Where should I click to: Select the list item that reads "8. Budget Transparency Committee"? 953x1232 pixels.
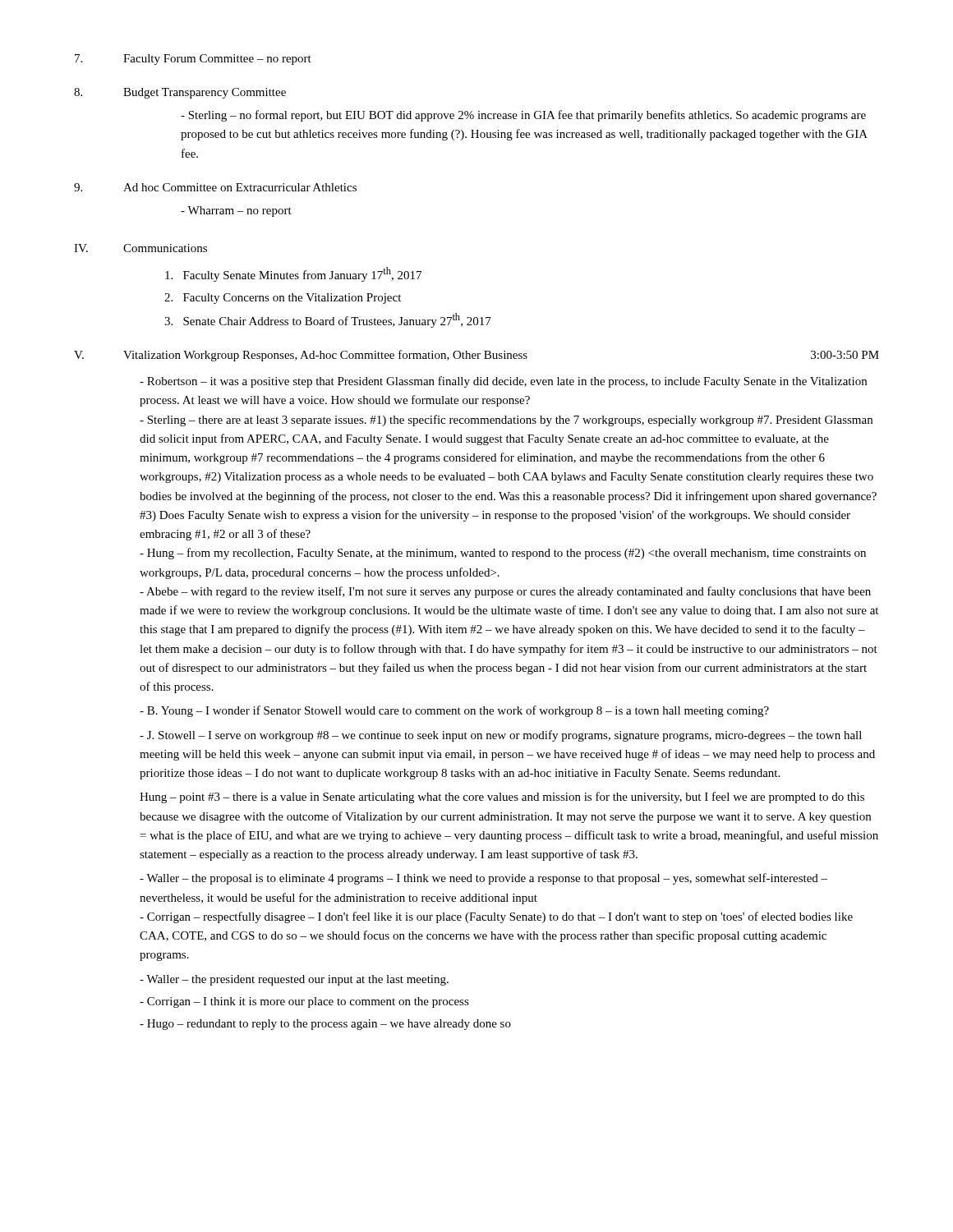tap(180, 93)
